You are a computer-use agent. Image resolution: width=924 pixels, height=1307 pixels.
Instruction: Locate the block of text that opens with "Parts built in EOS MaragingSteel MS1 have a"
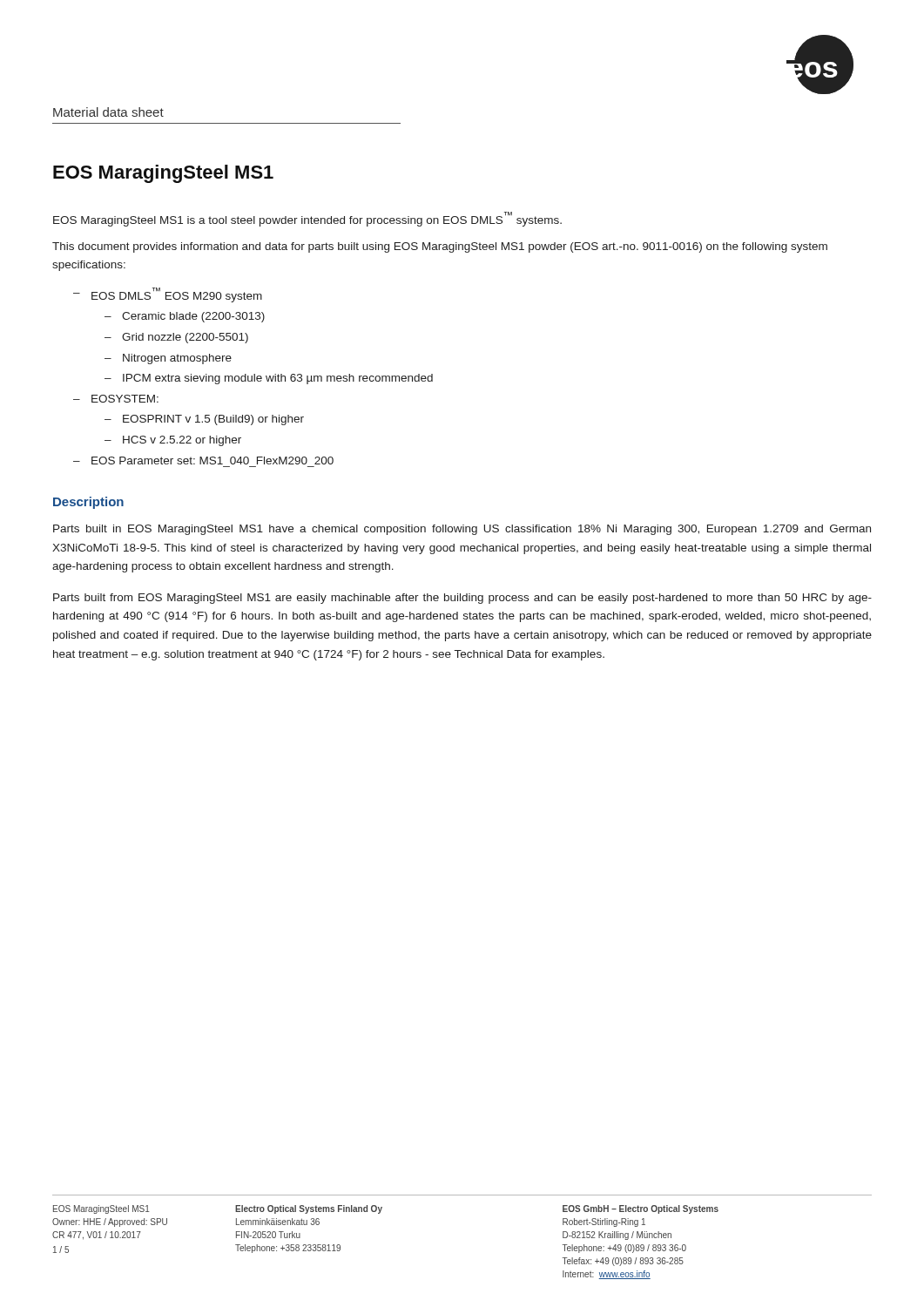462,548
